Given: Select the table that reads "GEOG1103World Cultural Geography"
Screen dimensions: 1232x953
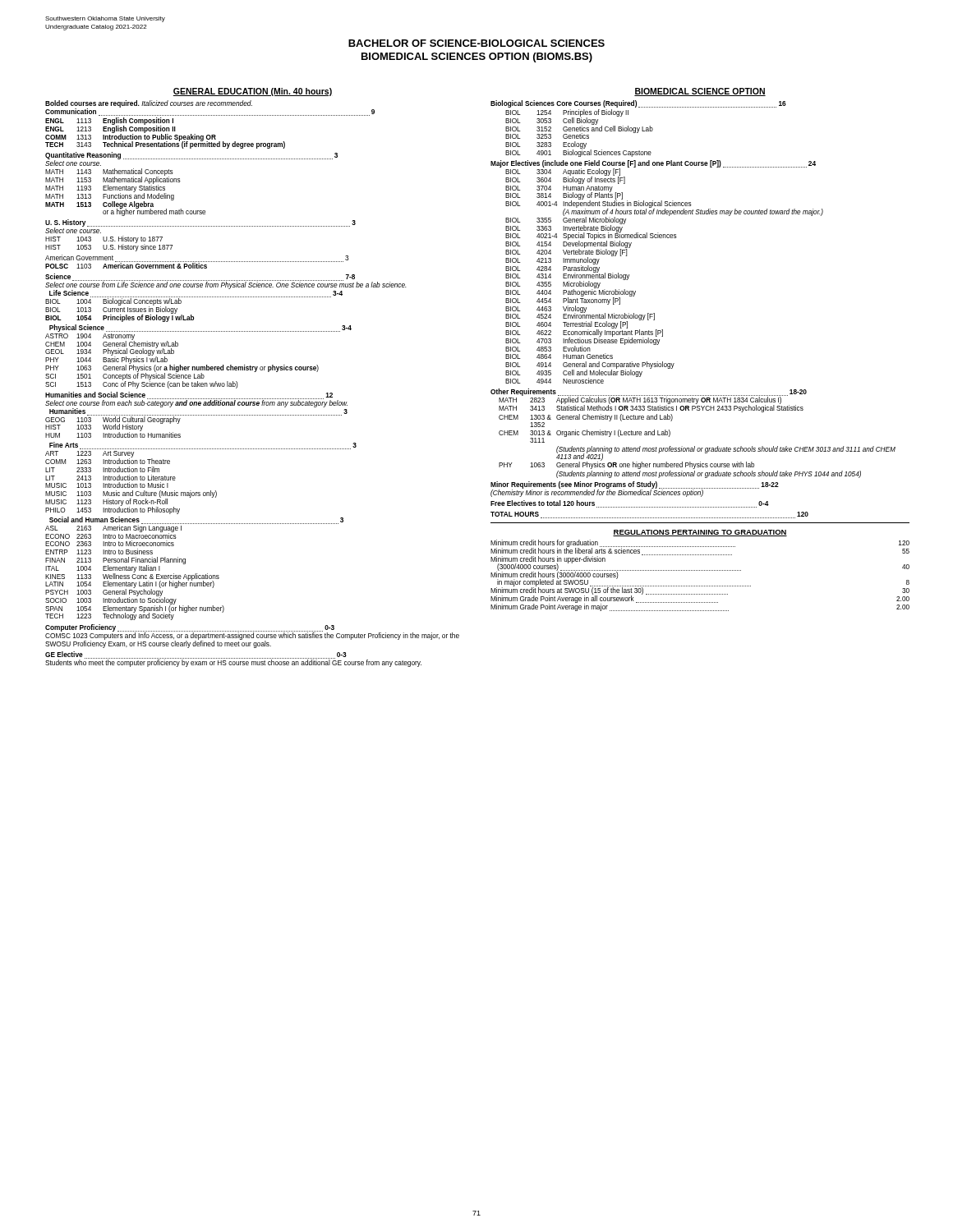Looking at the screenshot, I should [253, 428].
